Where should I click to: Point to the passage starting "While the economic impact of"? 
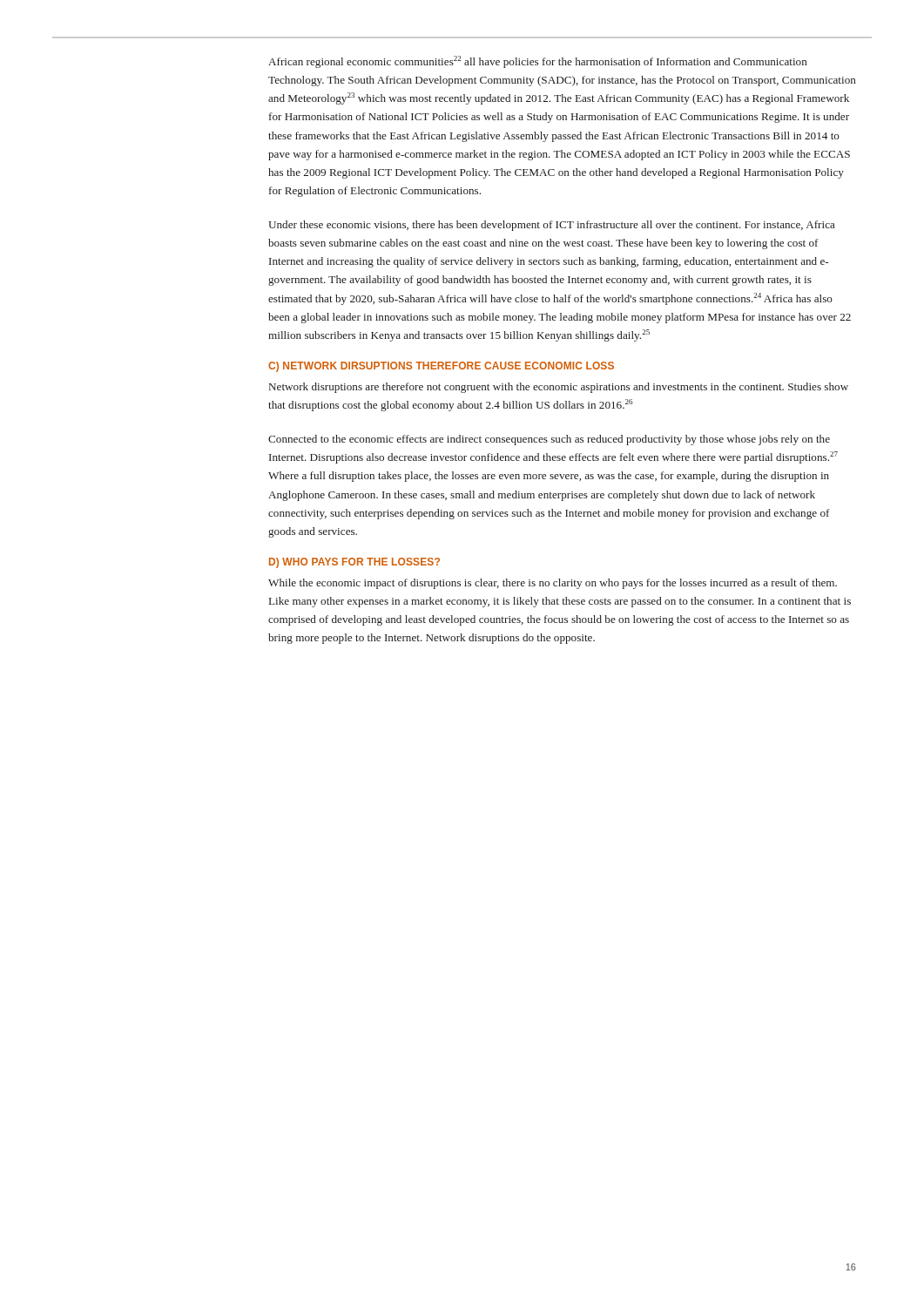tap(560, 610)
